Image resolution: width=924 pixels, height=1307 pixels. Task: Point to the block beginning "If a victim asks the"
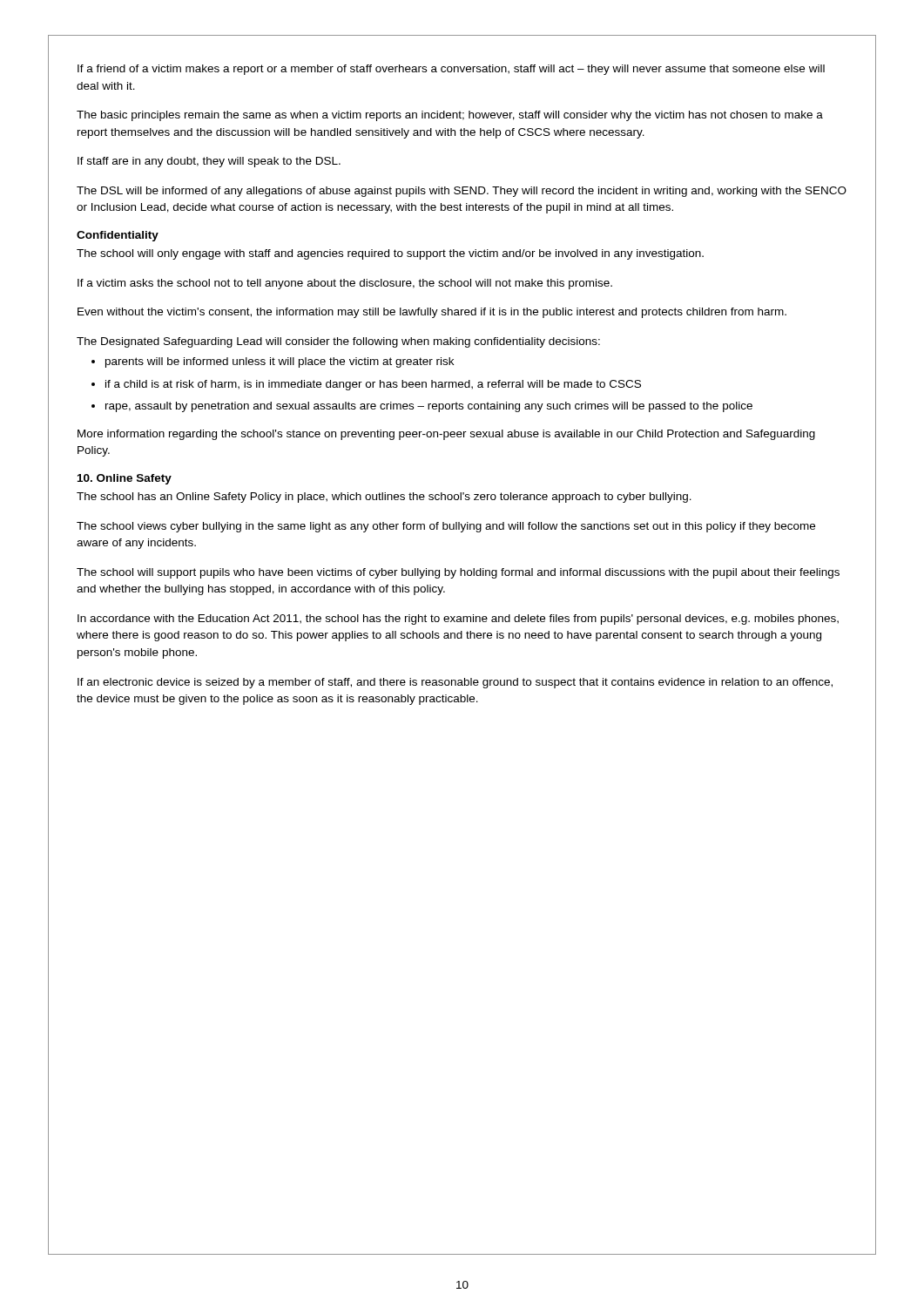[345, 282]
